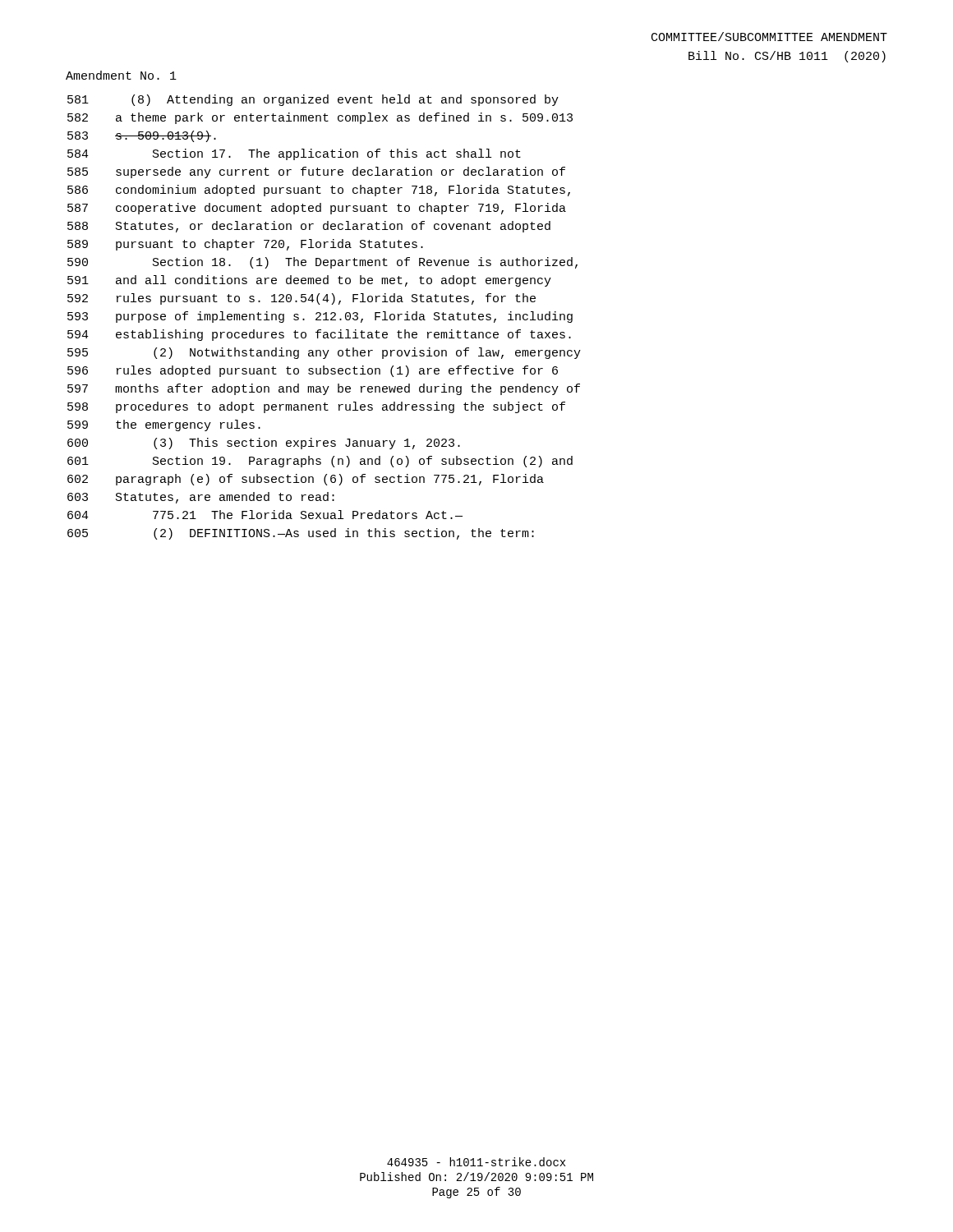The height and width of the screenshot is (1232, 953).
Task: Locate the region starting "584 Section 17."
Action: 468,155
